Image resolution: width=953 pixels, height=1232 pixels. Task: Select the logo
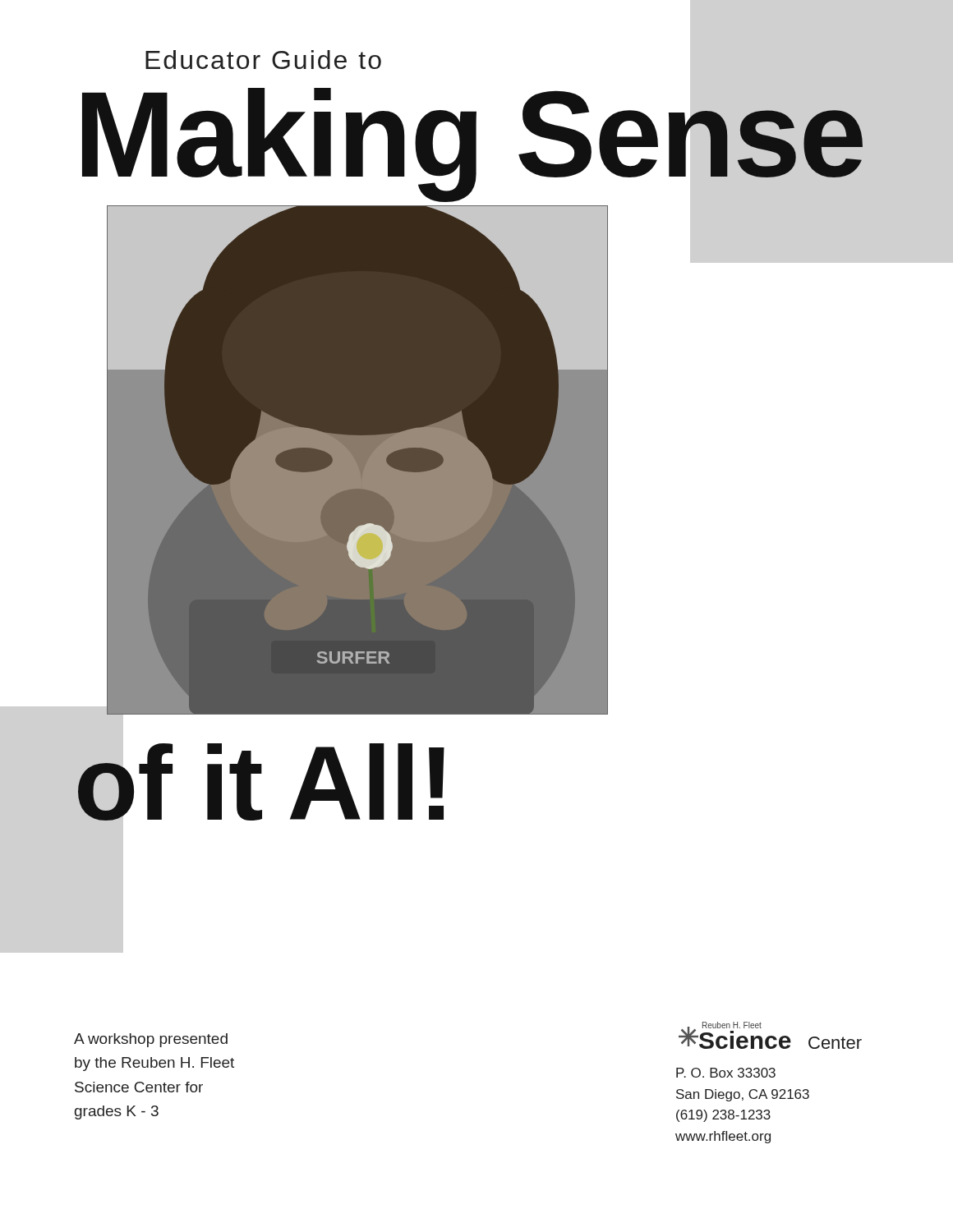772,1080
